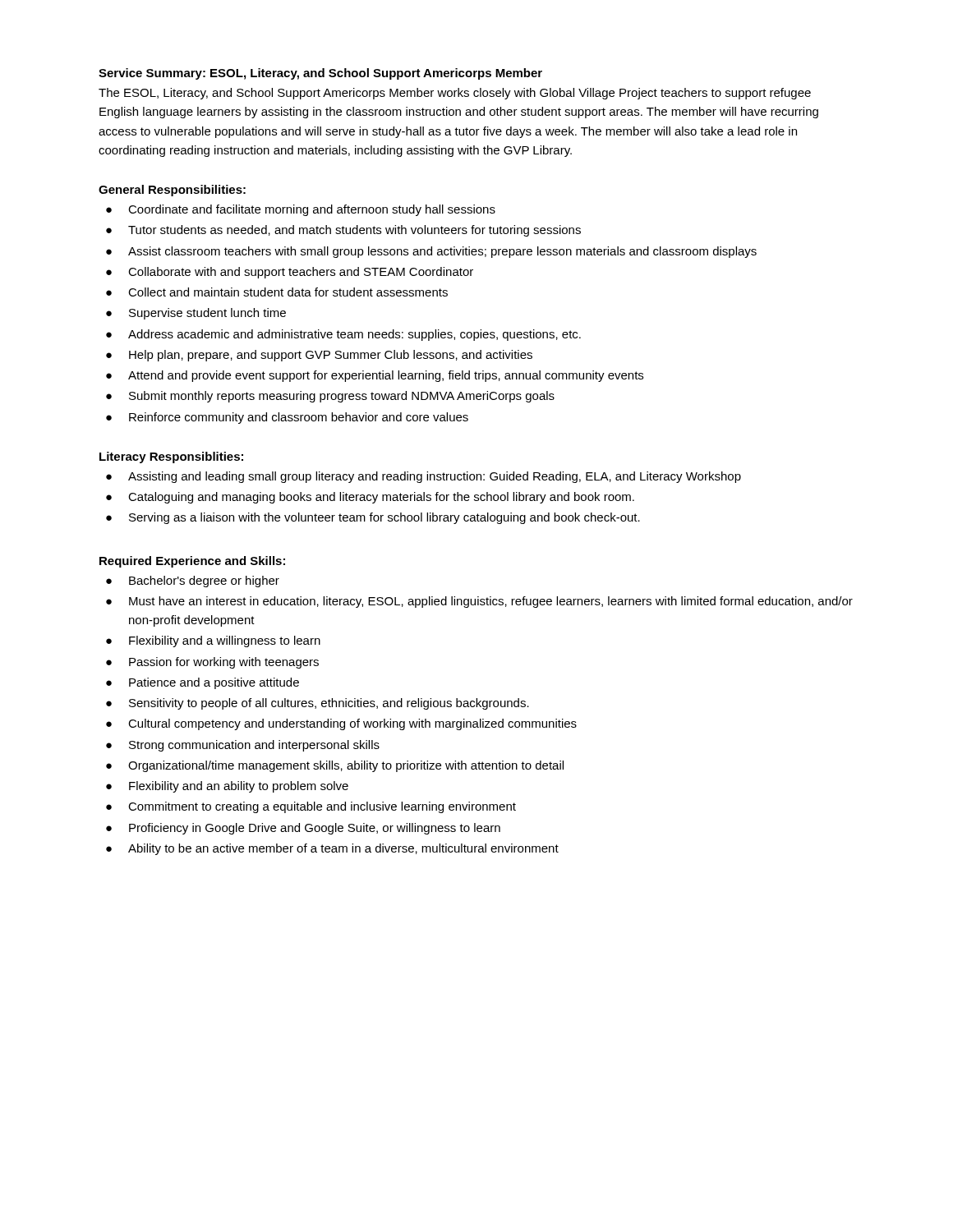The image size is (953, 1232).
Task: Find the region starting "●Attend and provide event support for"
Action: click(476, 375)
